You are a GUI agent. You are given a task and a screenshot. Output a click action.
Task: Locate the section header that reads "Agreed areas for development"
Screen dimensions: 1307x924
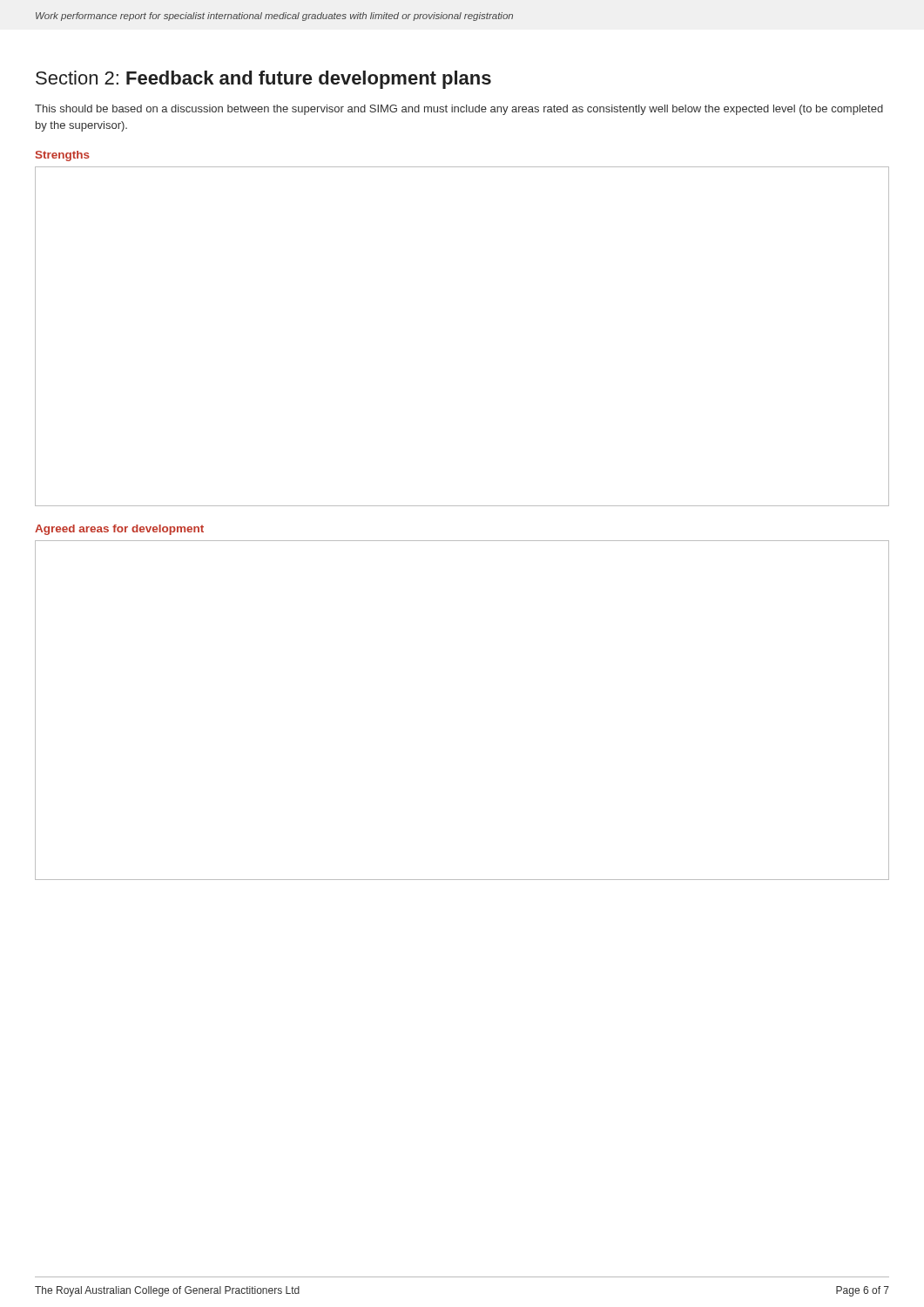click(x=119, y=528)
